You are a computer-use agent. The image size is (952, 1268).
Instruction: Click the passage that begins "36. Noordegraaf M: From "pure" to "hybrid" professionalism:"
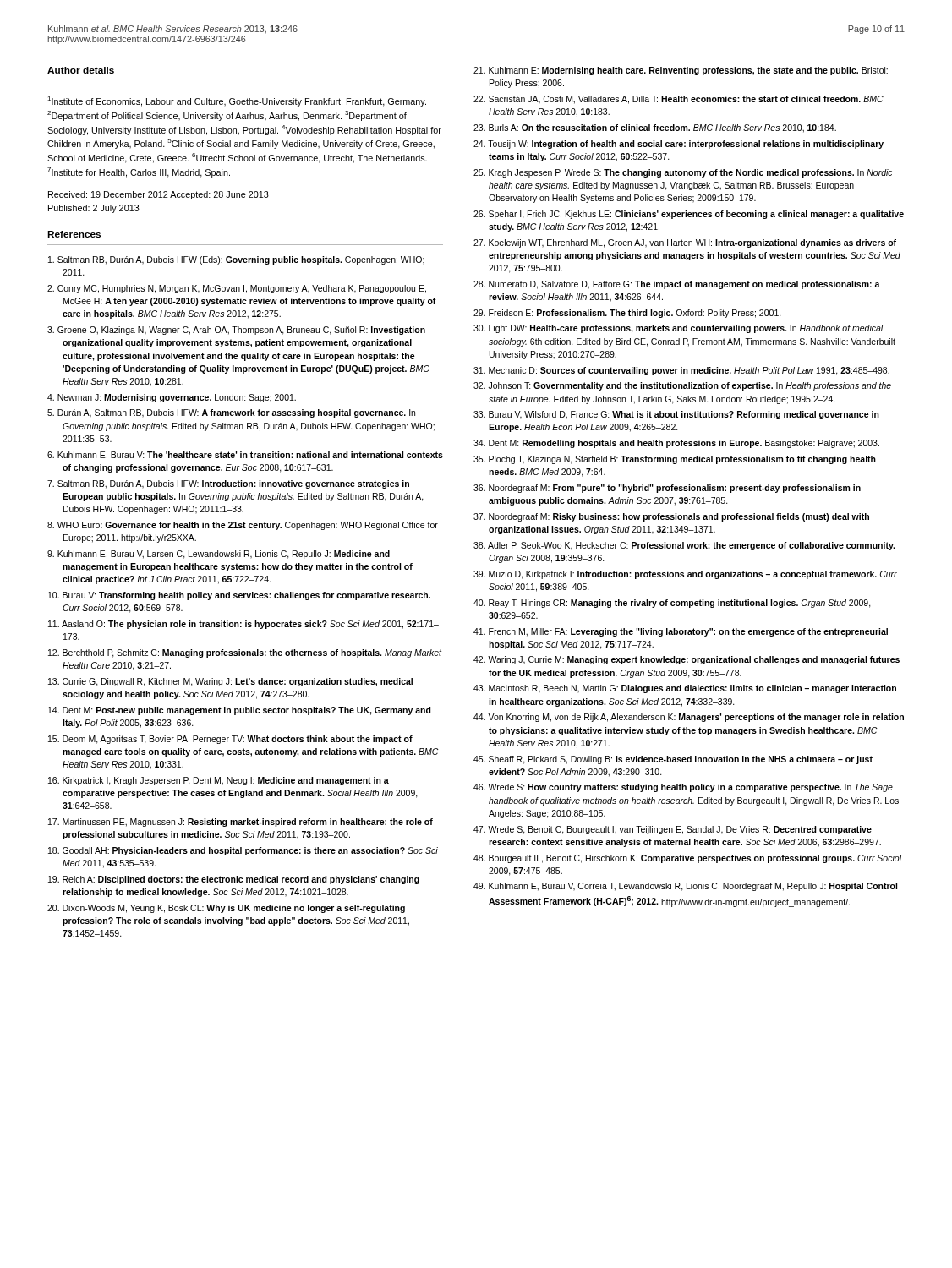tap(667, 494)
